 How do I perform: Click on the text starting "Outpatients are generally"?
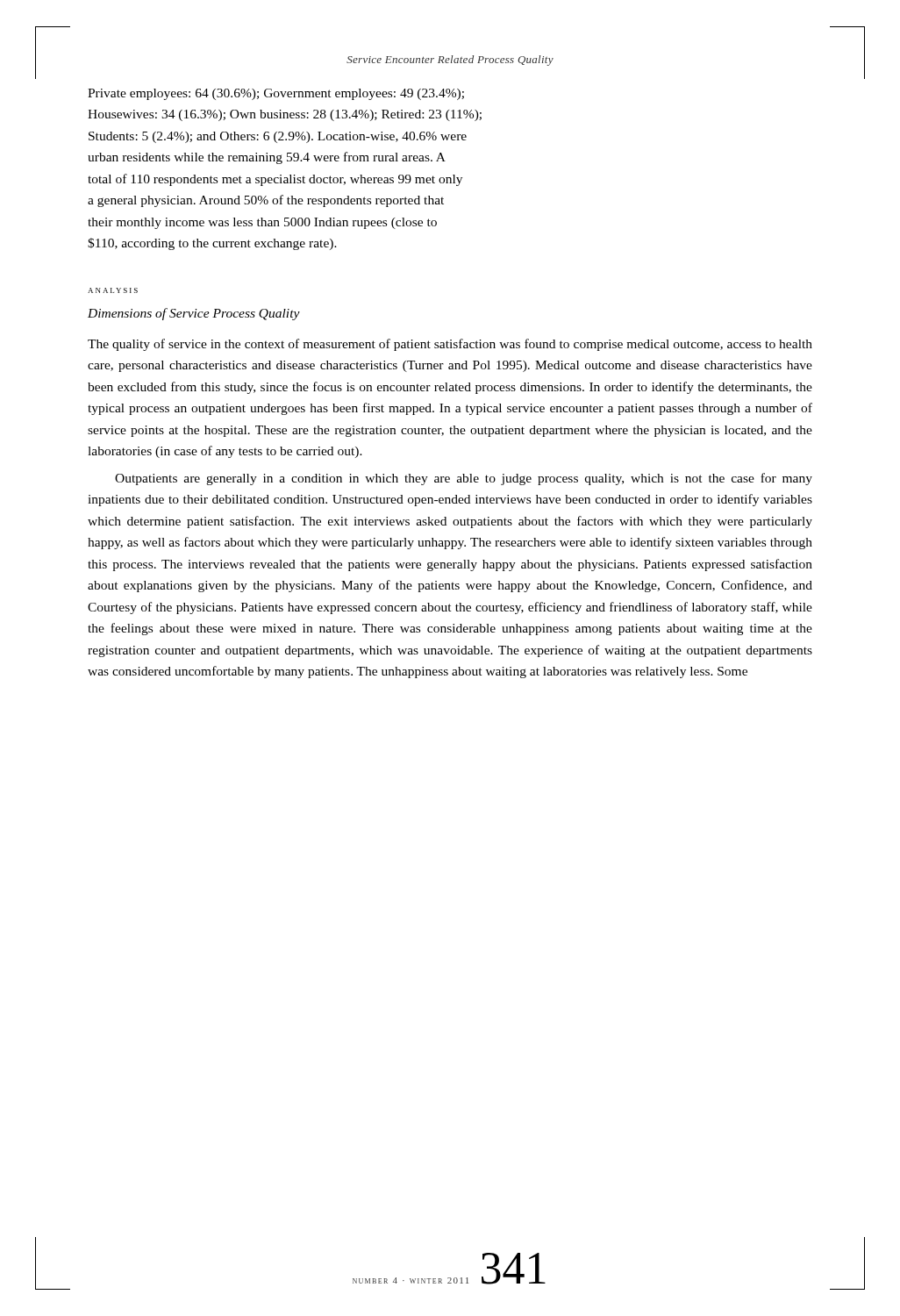(450, 574)
